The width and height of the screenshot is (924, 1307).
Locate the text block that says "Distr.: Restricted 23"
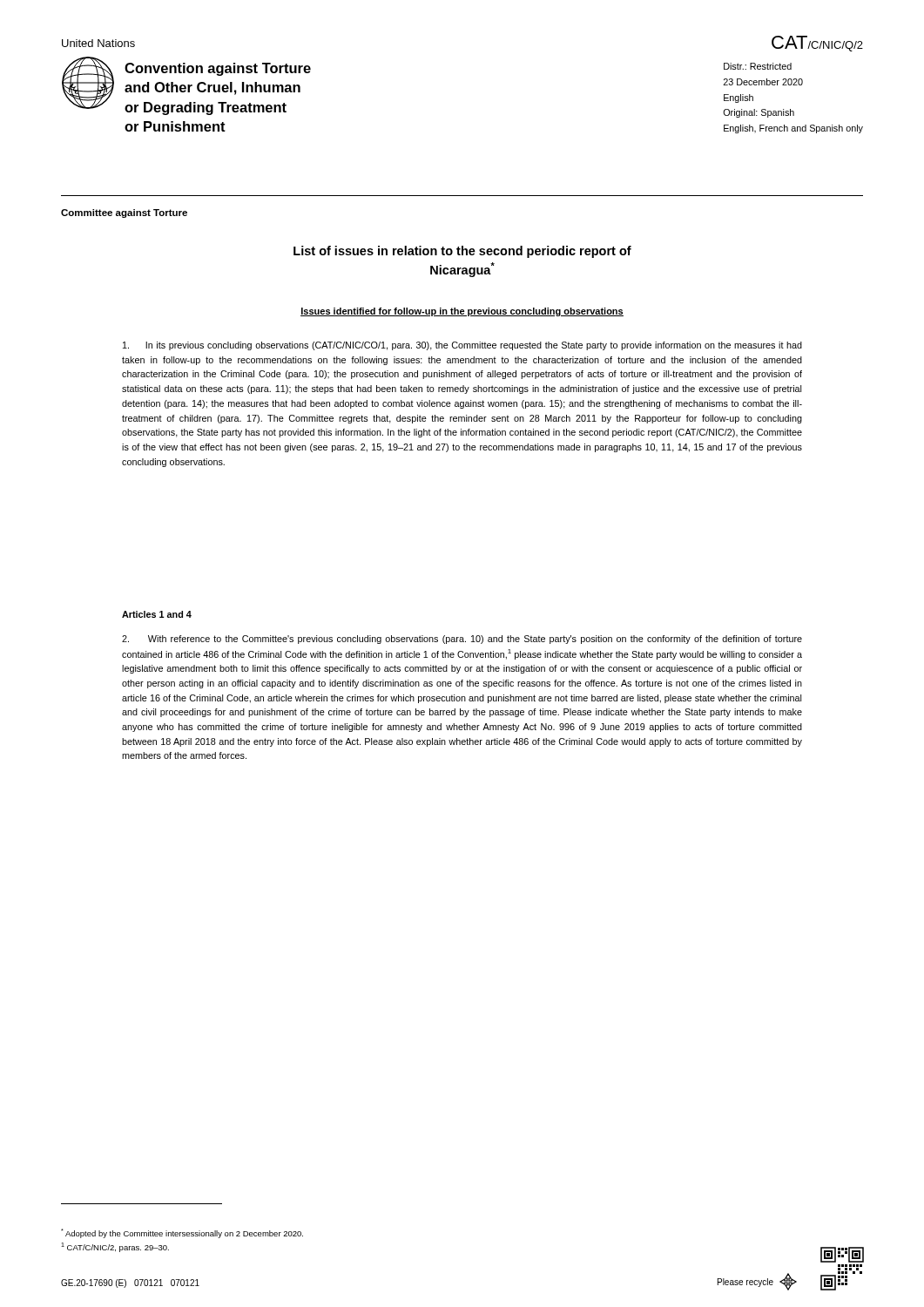click(x=758, y=66)
